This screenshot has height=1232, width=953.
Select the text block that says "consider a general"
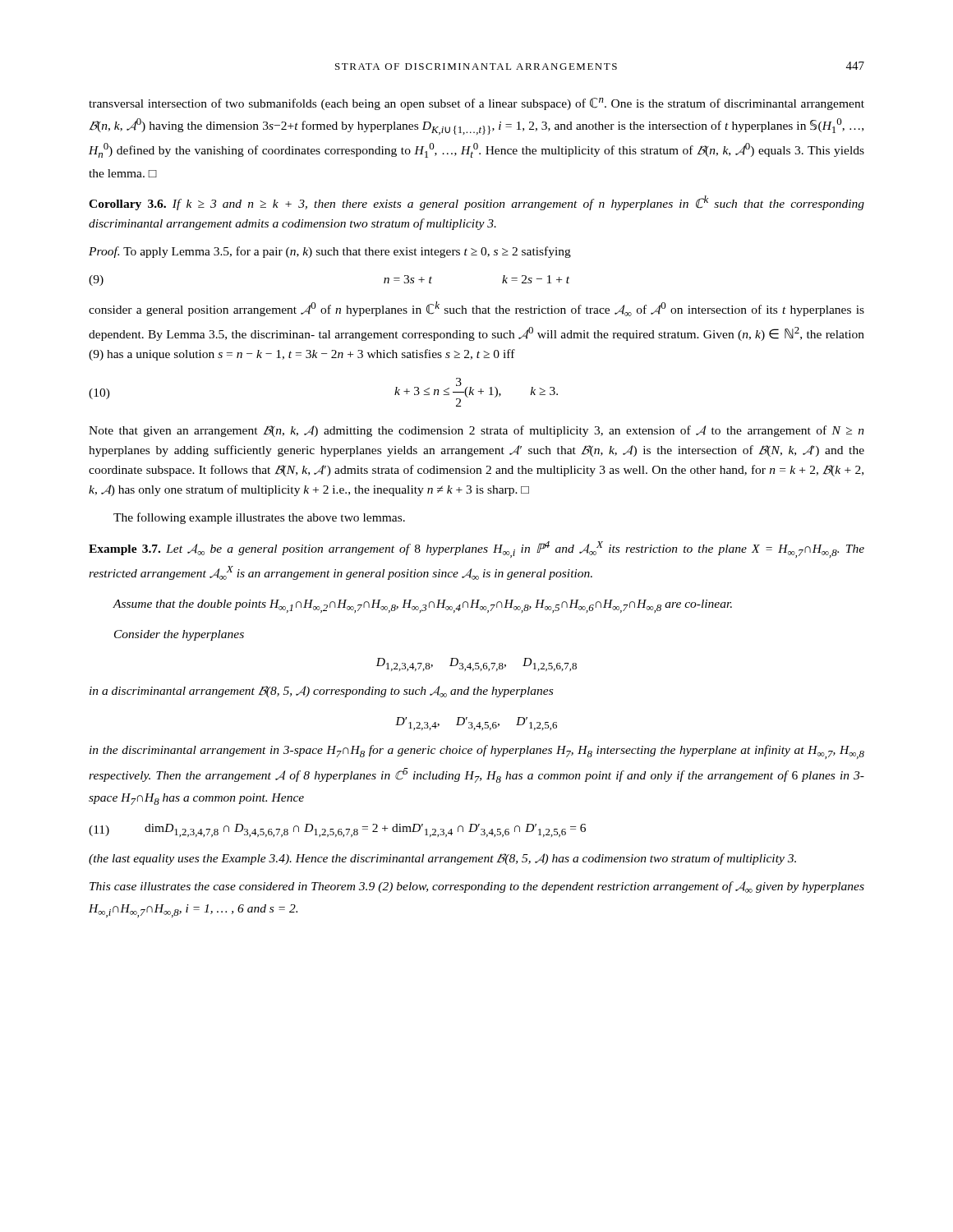(476, 331)
